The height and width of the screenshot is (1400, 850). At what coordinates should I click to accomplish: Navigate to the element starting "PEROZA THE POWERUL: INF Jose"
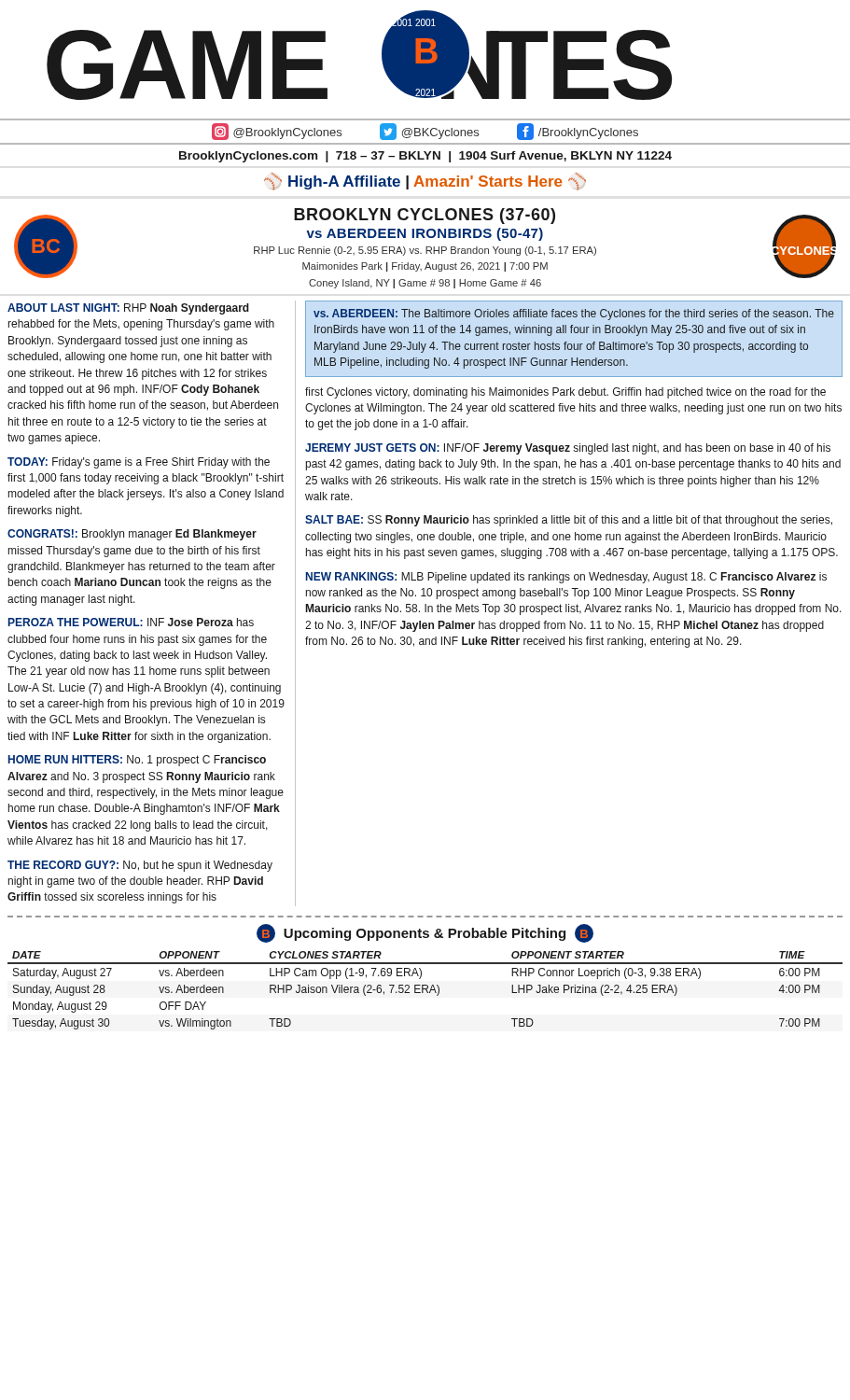[x=146, y=679]
